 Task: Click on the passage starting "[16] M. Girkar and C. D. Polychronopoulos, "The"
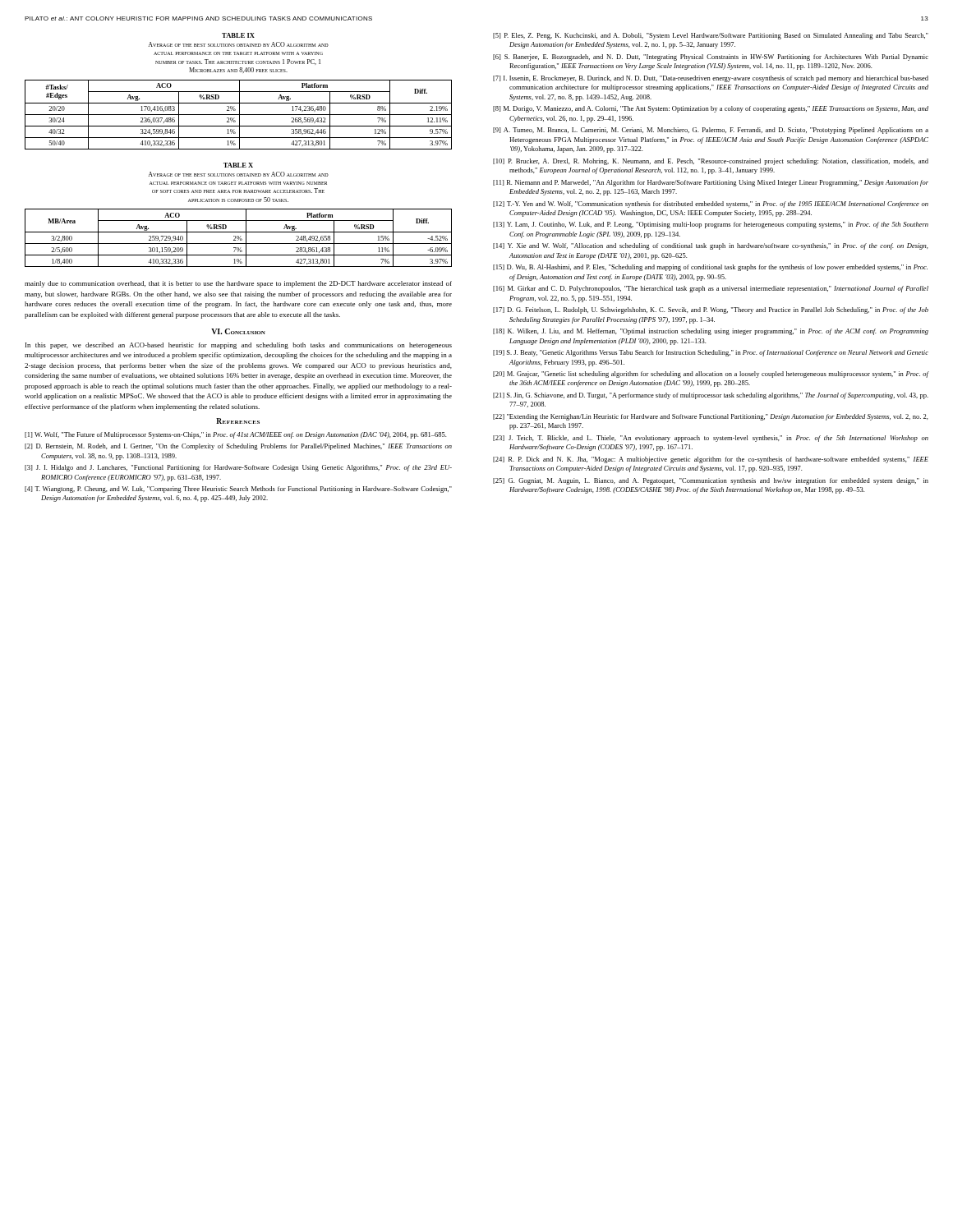[x=711, y=293]
